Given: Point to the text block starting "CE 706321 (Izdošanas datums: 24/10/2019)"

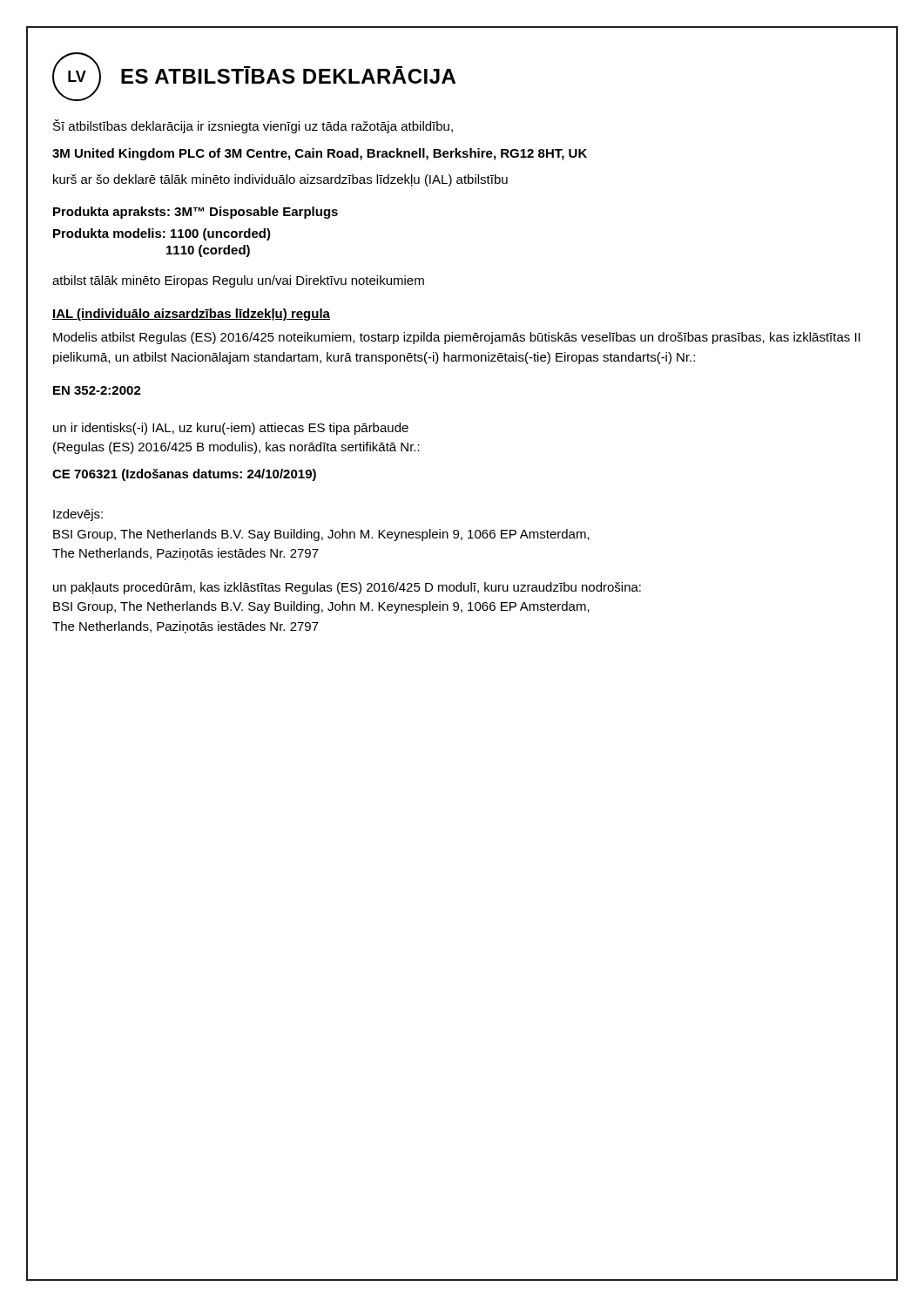Looking at the screenshot, I should tap(184, 473).
